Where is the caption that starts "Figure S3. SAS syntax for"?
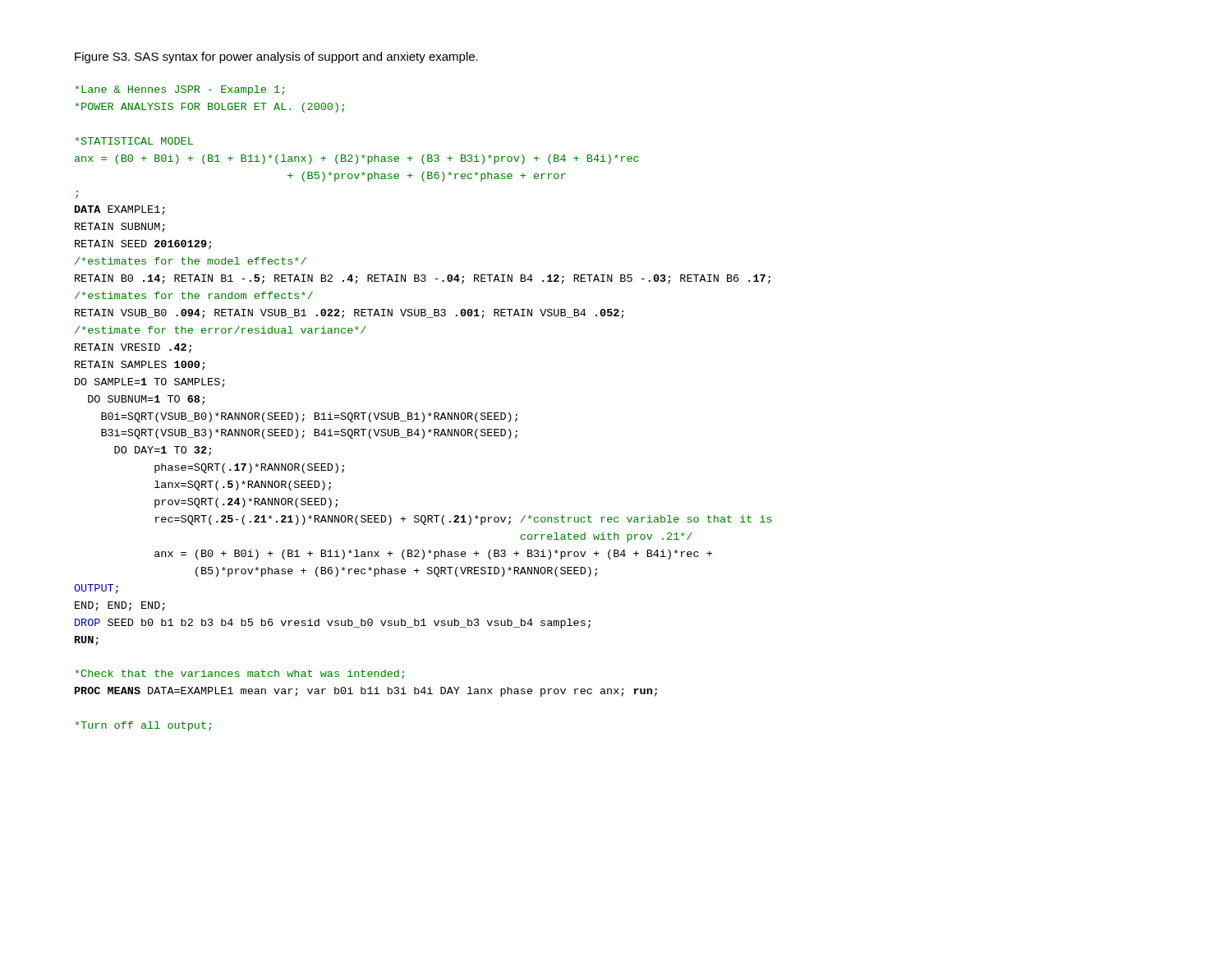 [x=276, y=56]
